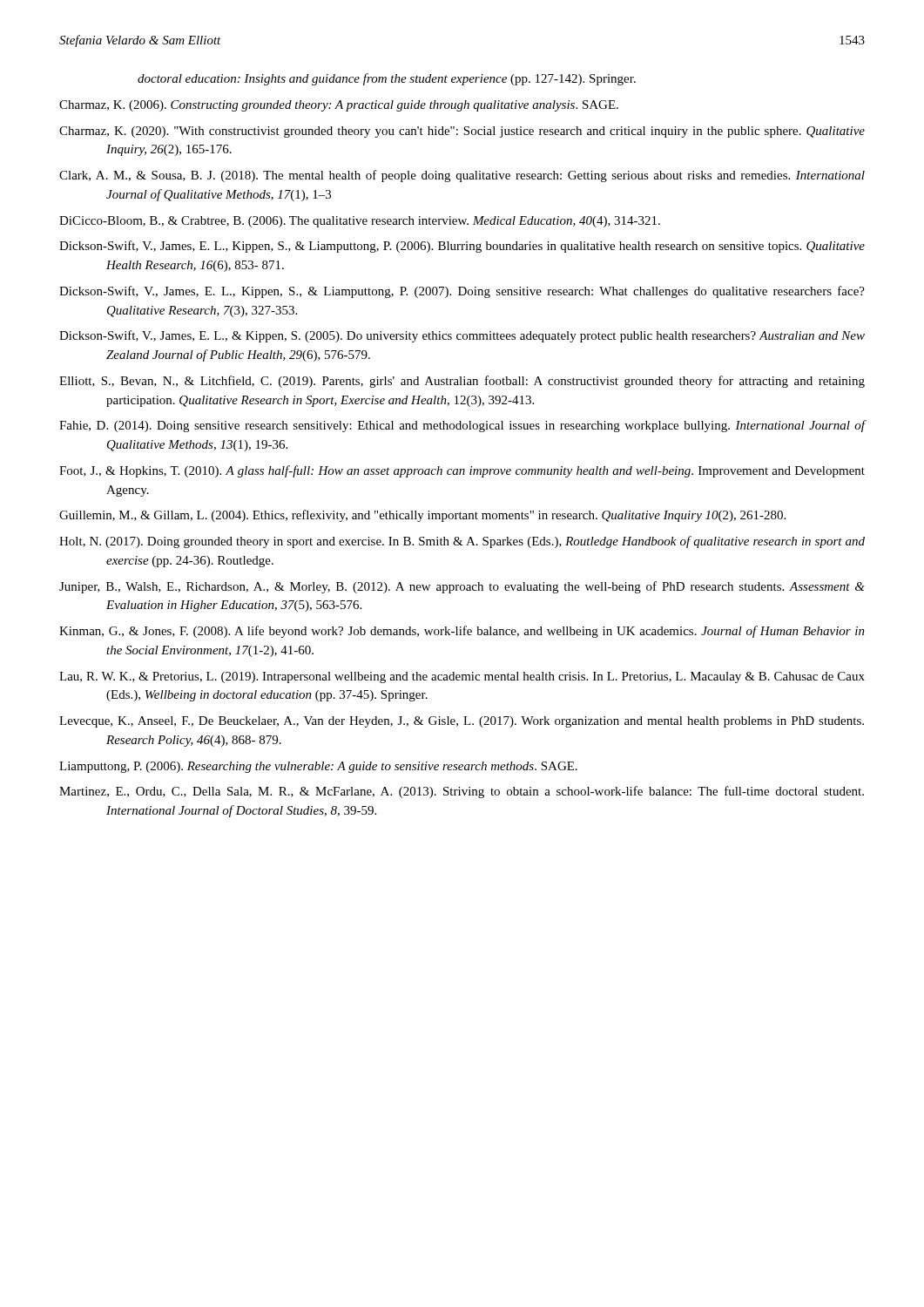The width and height of the screenshot is (924, 1307).
Task: Select the list item containing "Charmaz, K. (2006). Constructing"
Action: click(339, 104)
